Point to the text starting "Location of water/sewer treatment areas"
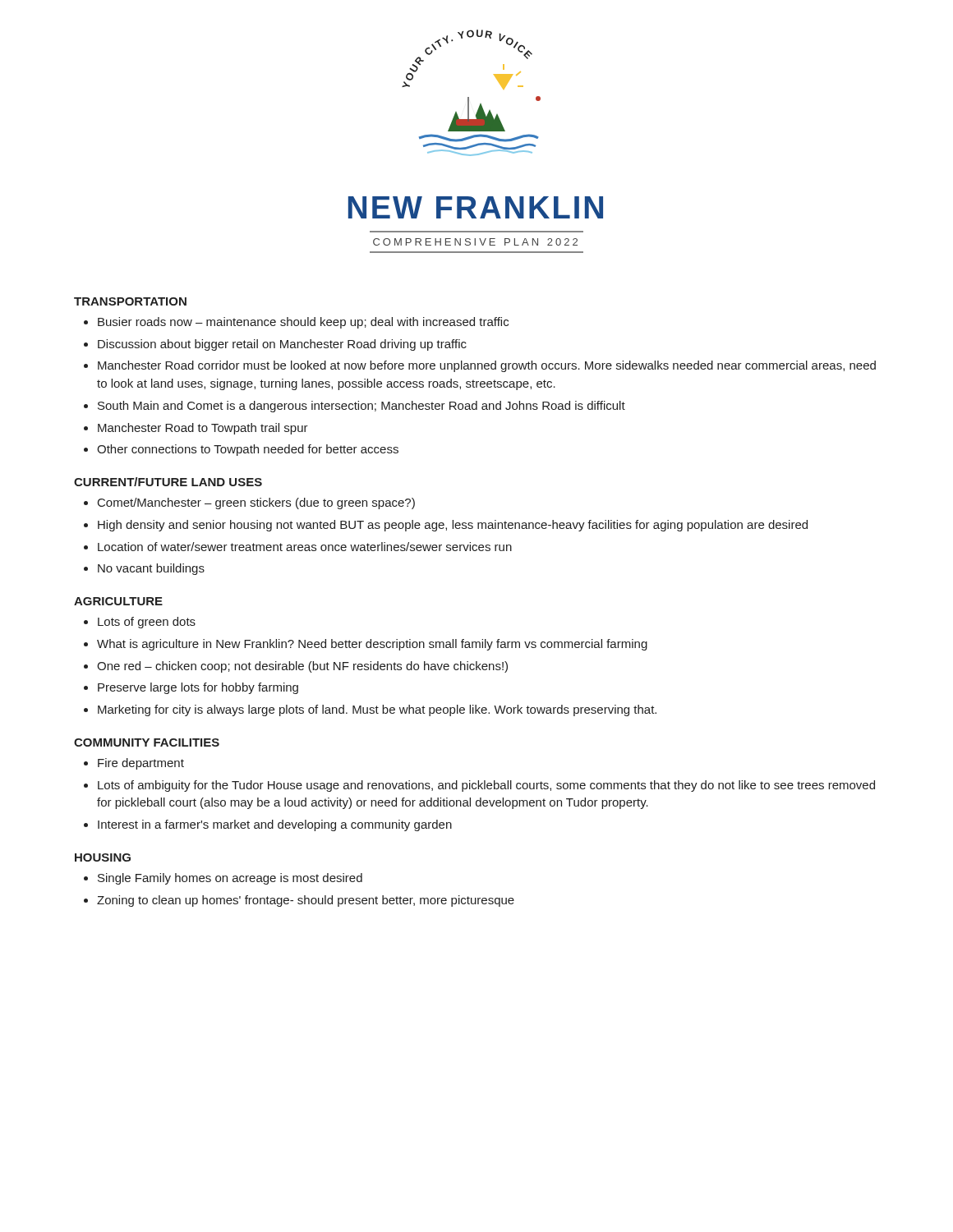953x1232 pixels. (476, 547)
